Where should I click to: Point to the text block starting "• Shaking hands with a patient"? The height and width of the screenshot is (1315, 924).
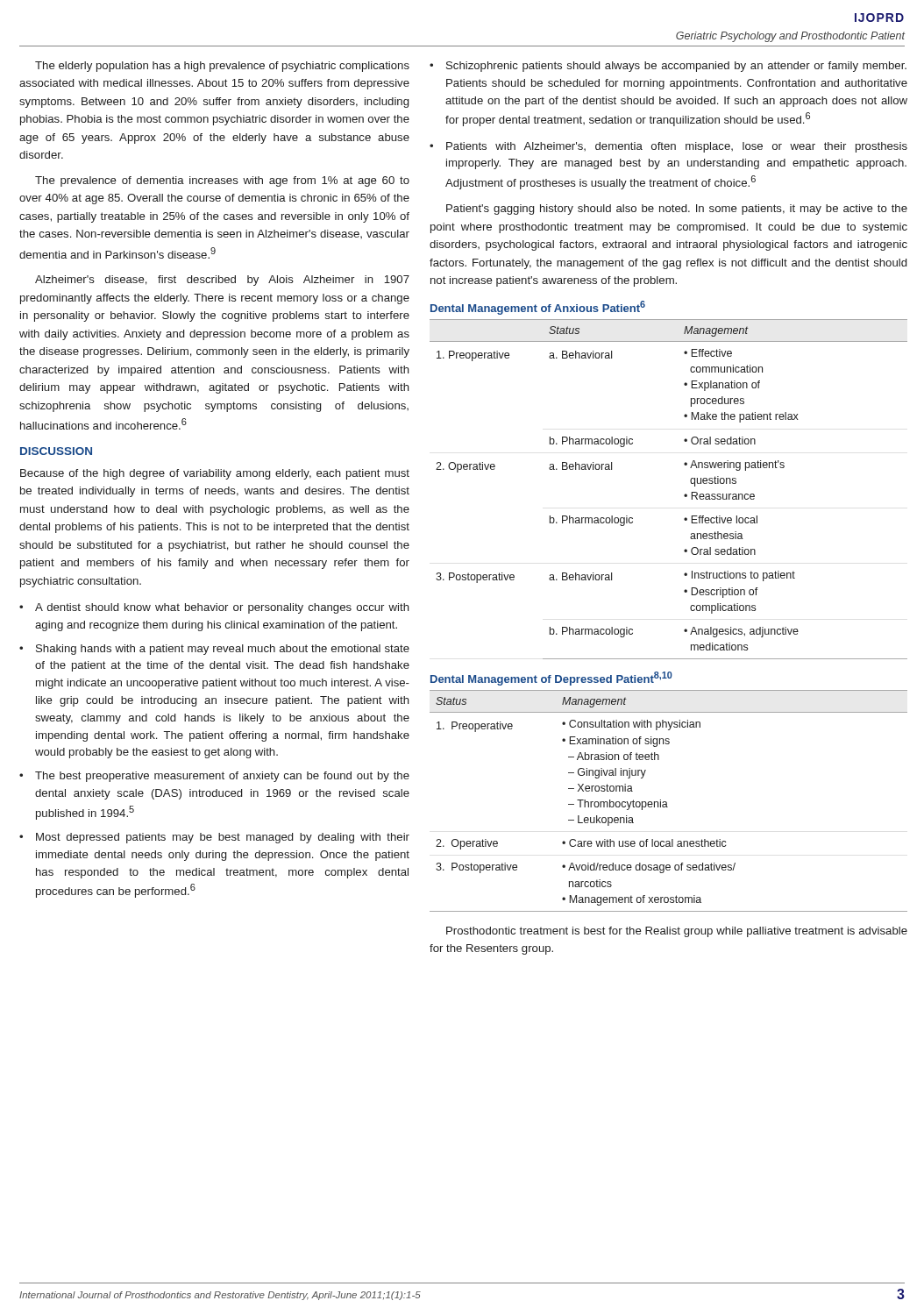(214, 700)
